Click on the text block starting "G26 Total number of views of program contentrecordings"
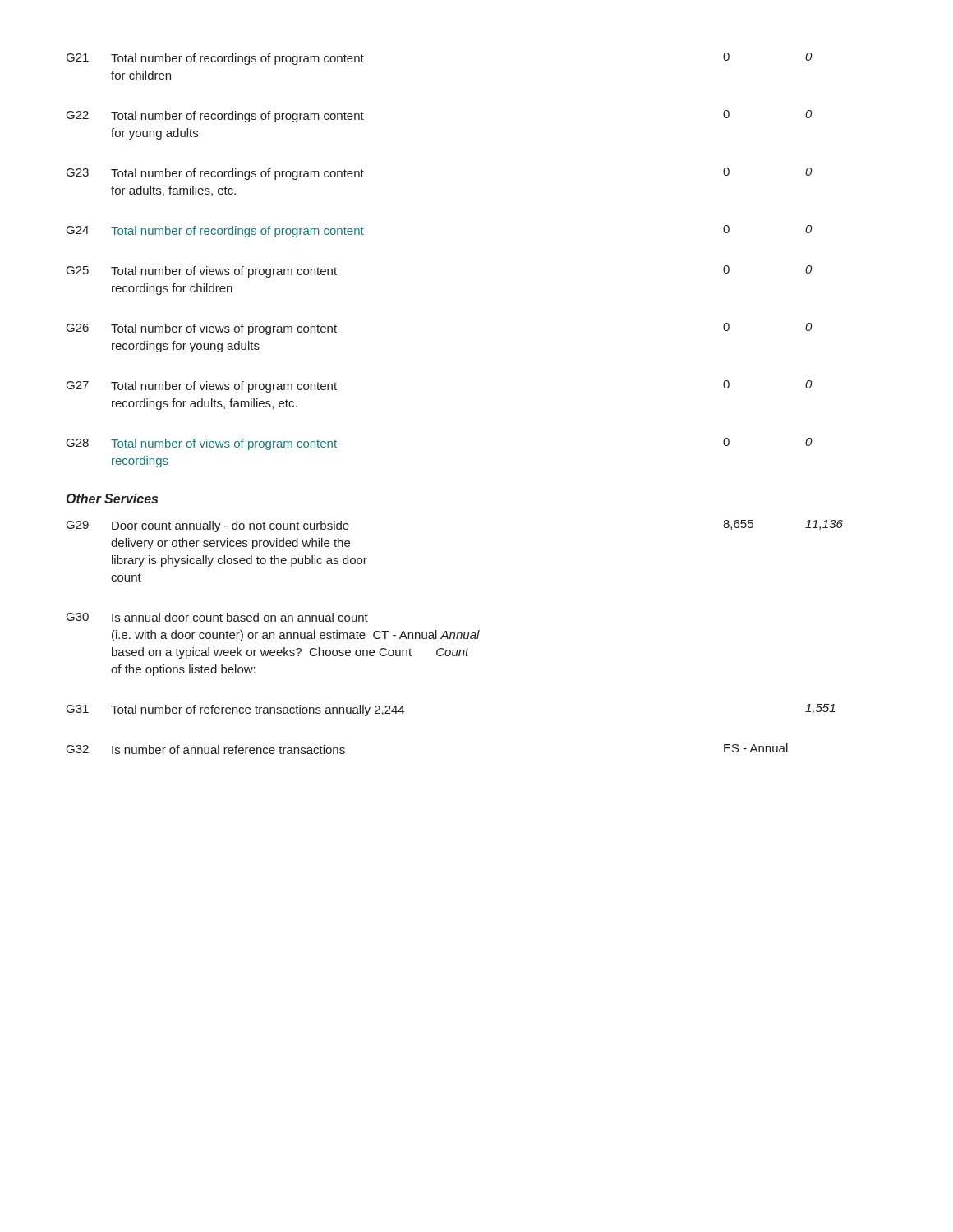The height and width of the screenshot is (1232, 953). point(222,329)
